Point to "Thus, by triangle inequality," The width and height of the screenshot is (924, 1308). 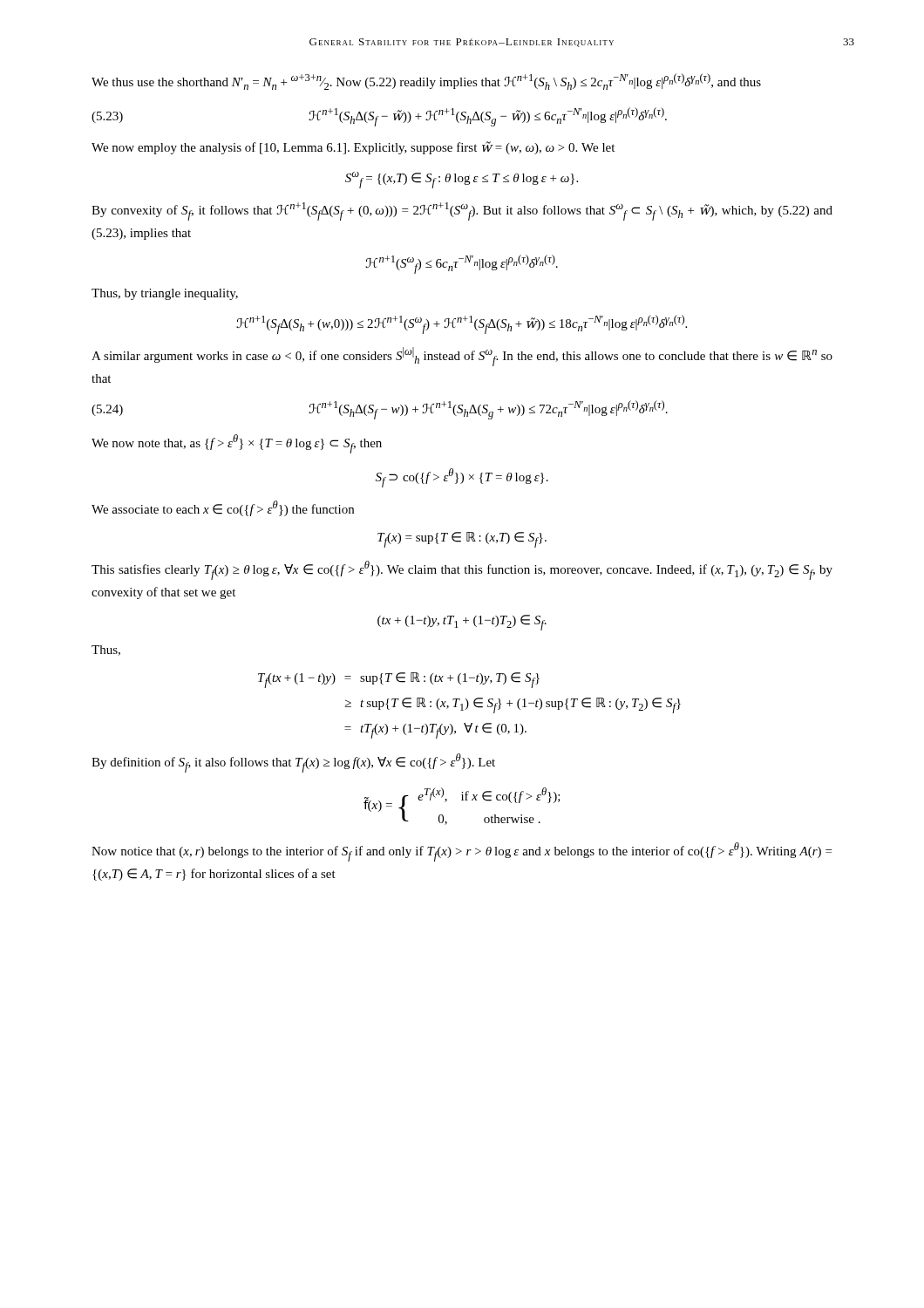pyautogui.click(x=165, y=293)
